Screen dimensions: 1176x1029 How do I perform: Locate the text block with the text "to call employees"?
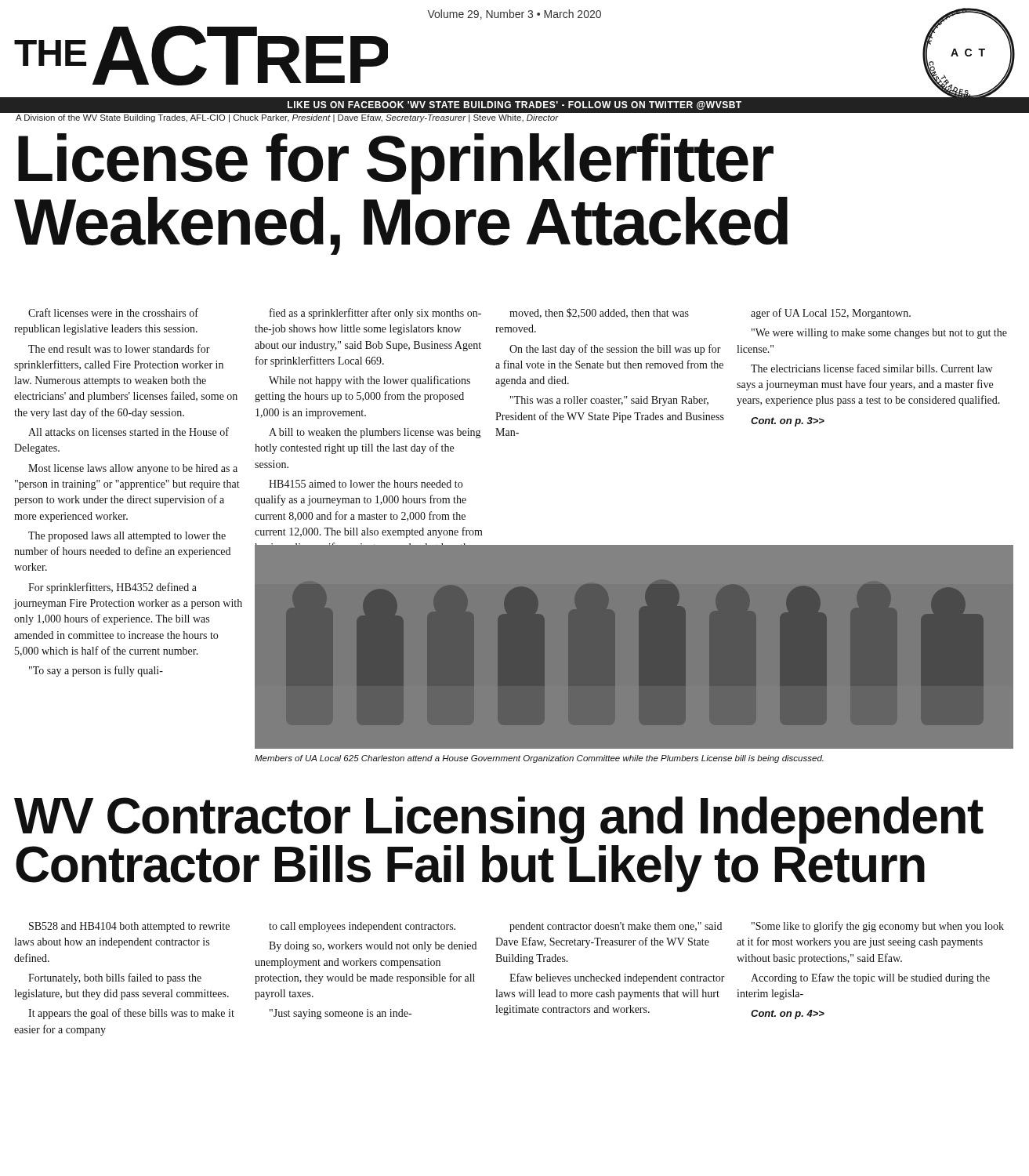click(370, 970)
